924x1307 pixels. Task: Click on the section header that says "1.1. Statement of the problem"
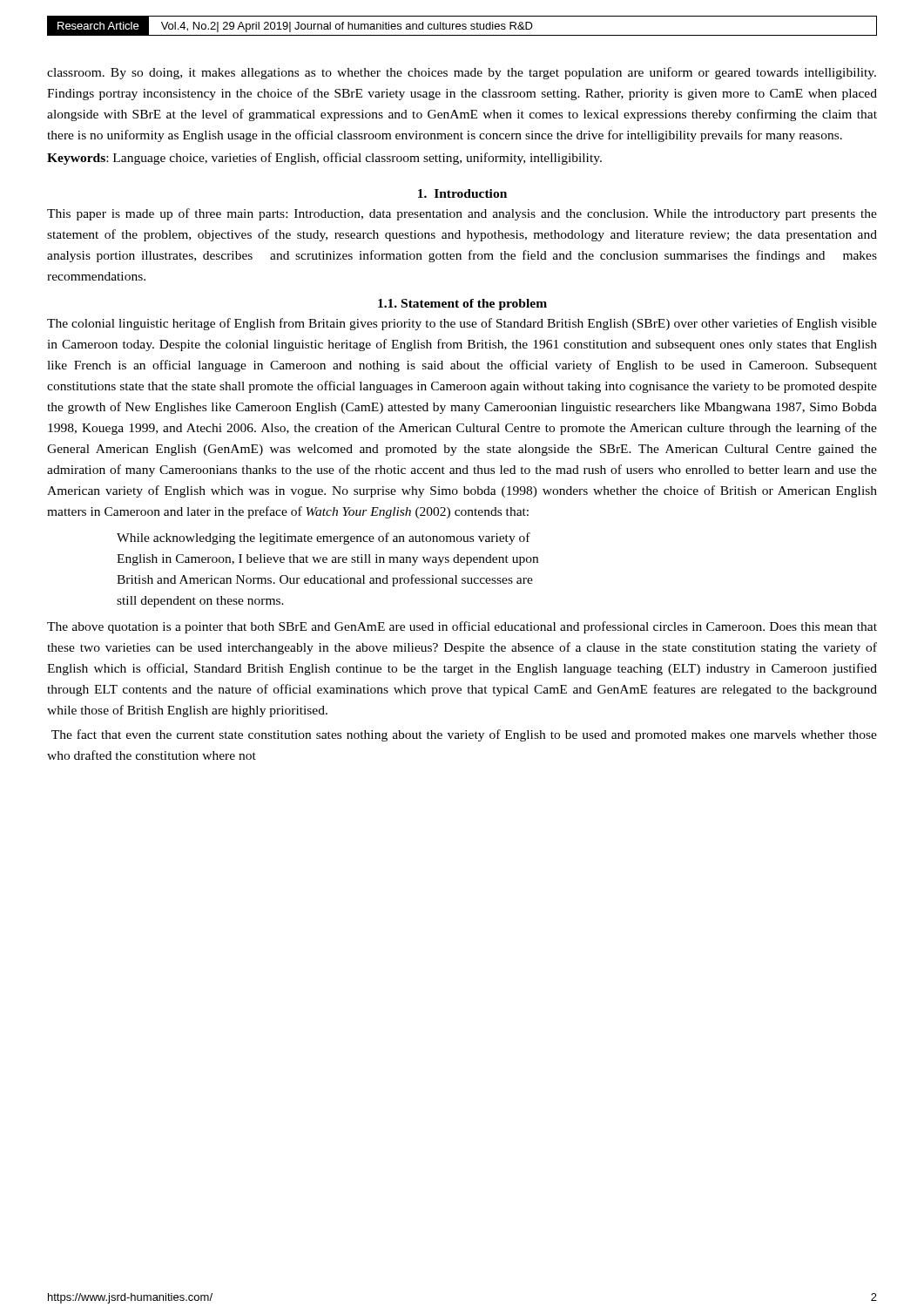click(462, 303)
